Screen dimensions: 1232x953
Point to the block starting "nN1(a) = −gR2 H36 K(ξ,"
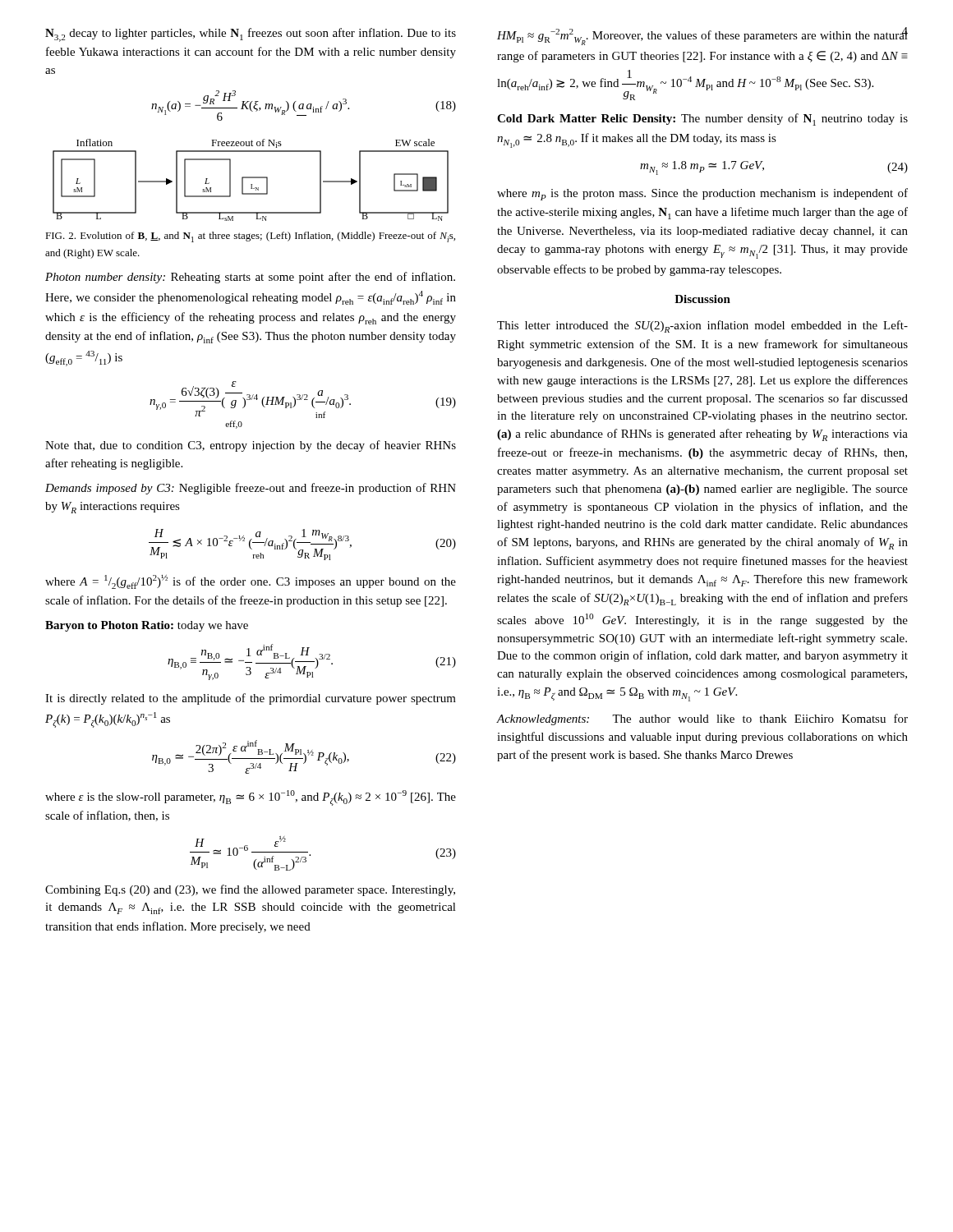(x=303, y=106)
